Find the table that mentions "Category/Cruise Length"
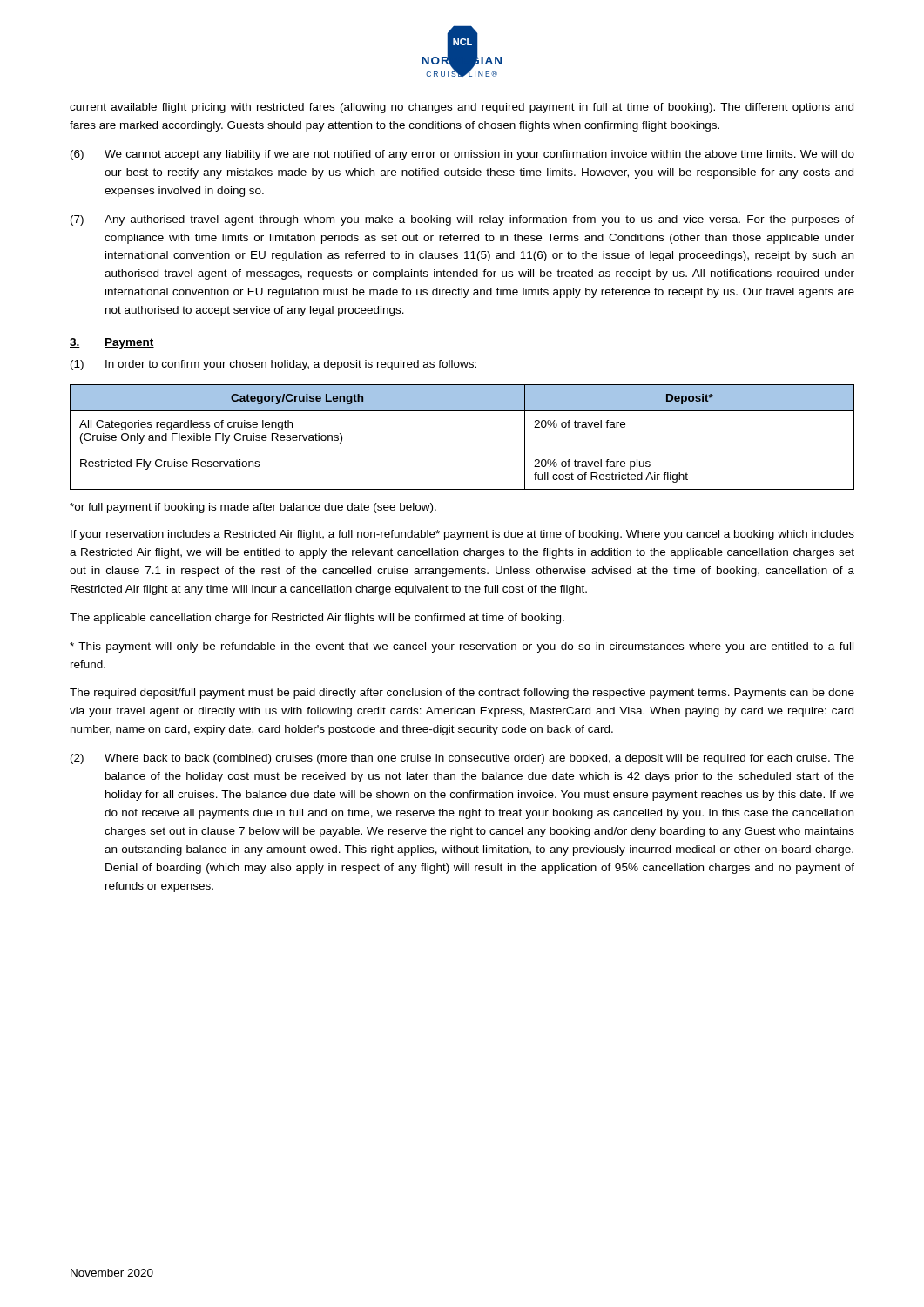This screenshot has width=924, height=1307. (x=462, y=437)
